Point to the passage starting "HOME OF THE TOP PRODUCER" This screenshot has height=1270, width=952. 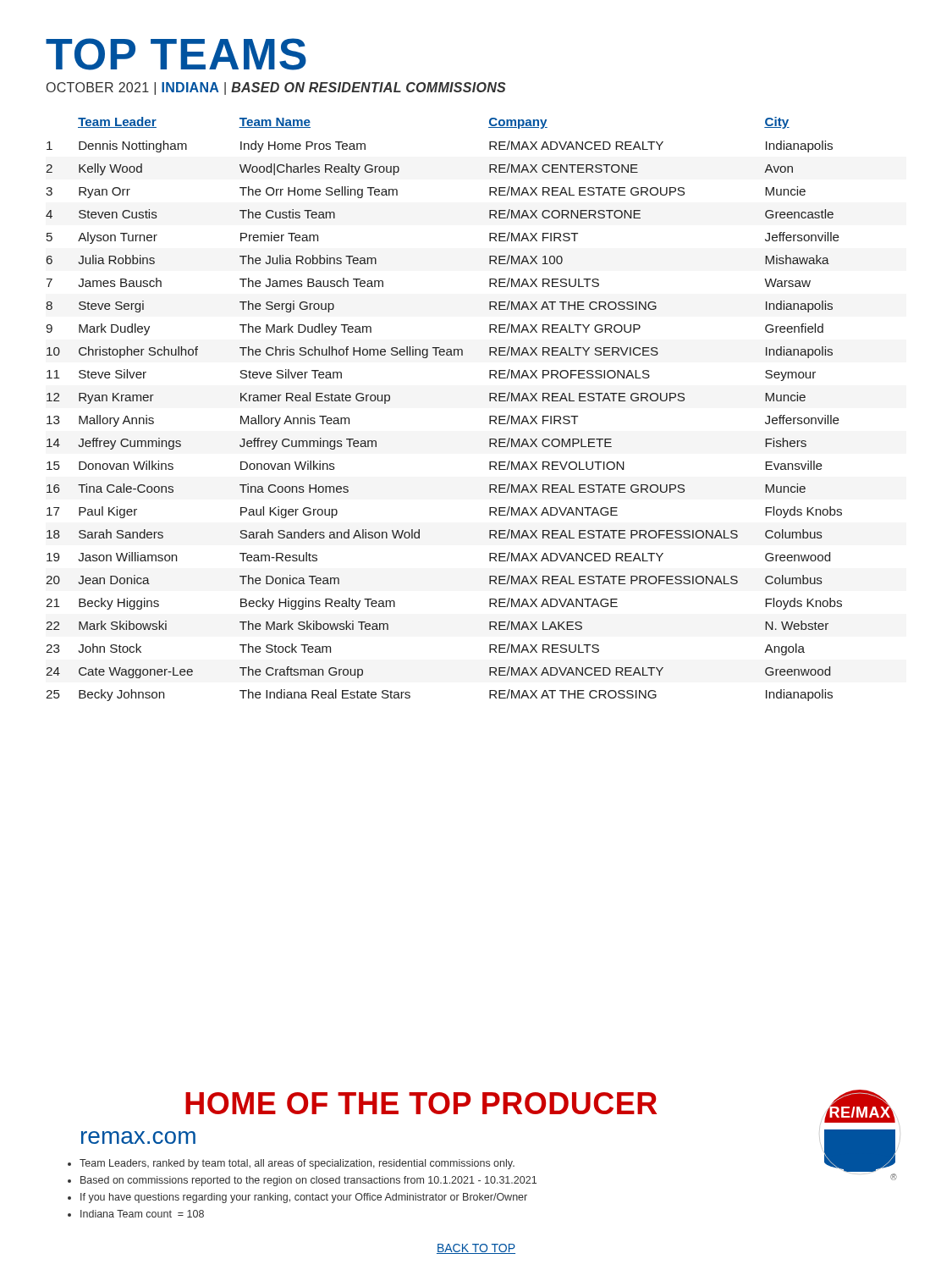[421, 1104]
